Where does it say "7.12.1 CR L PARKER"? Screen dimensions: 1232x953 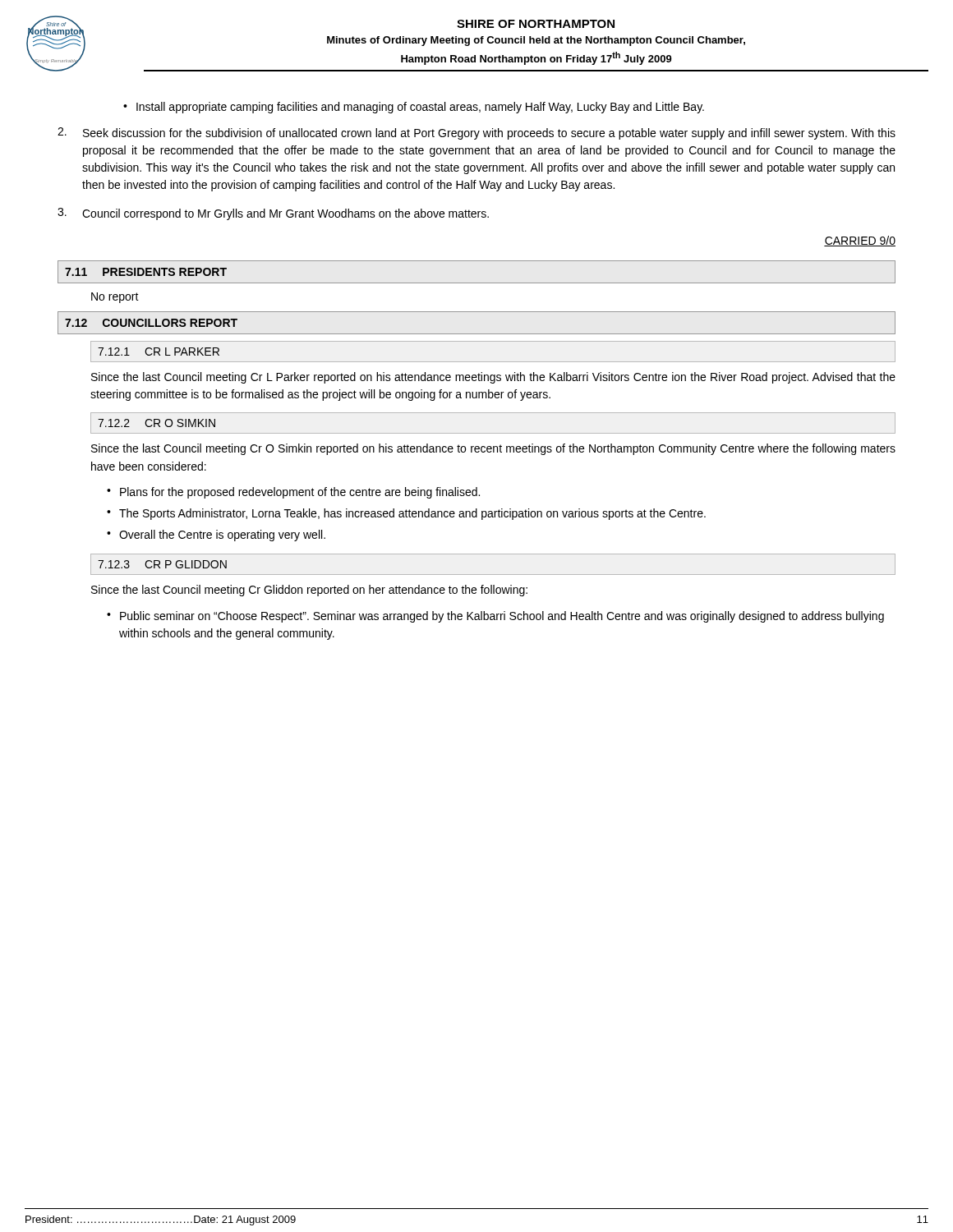[x=159, y=351]
